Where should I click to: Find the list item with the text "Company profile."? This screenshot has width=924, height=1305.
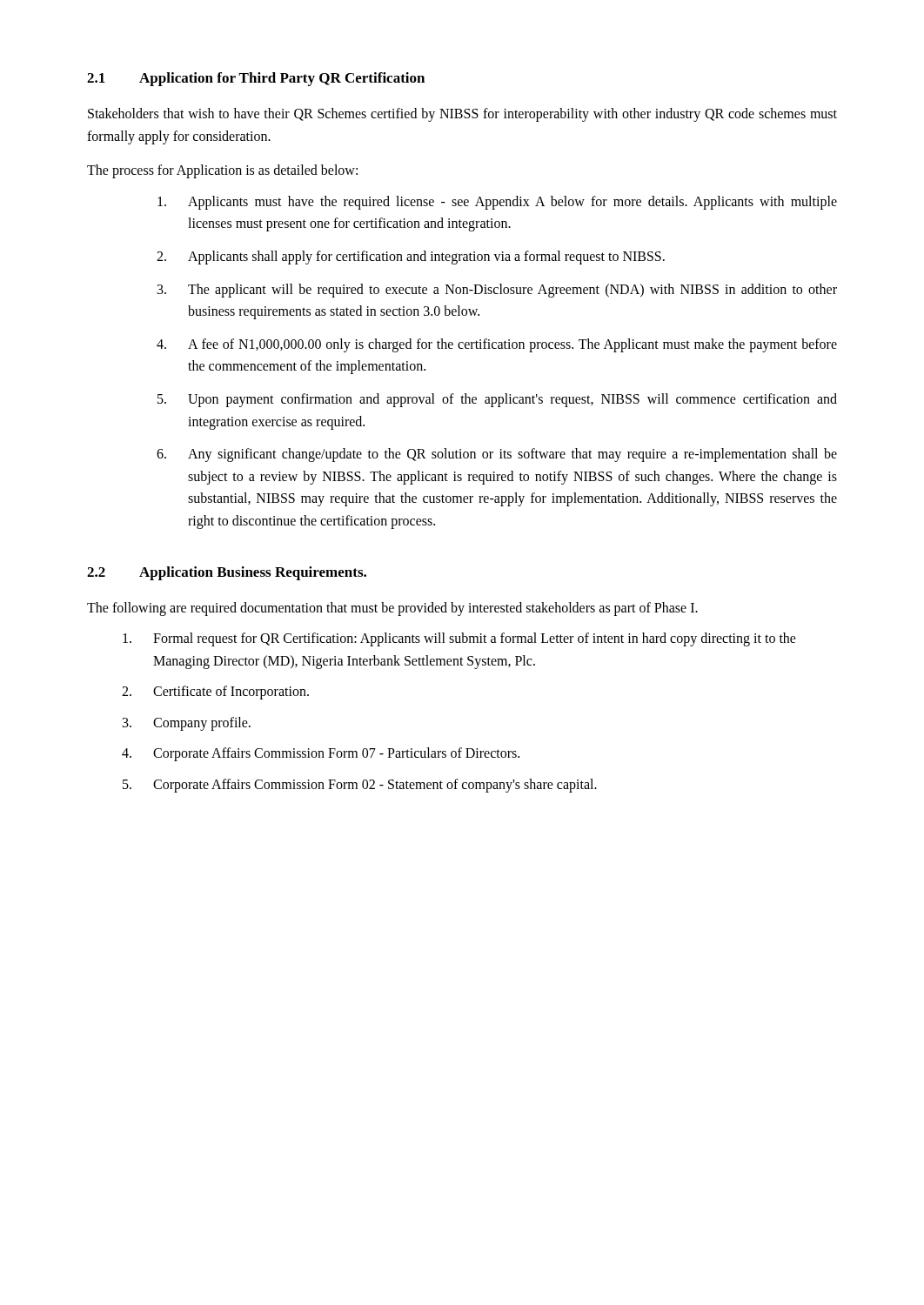(x=202, y=724)
